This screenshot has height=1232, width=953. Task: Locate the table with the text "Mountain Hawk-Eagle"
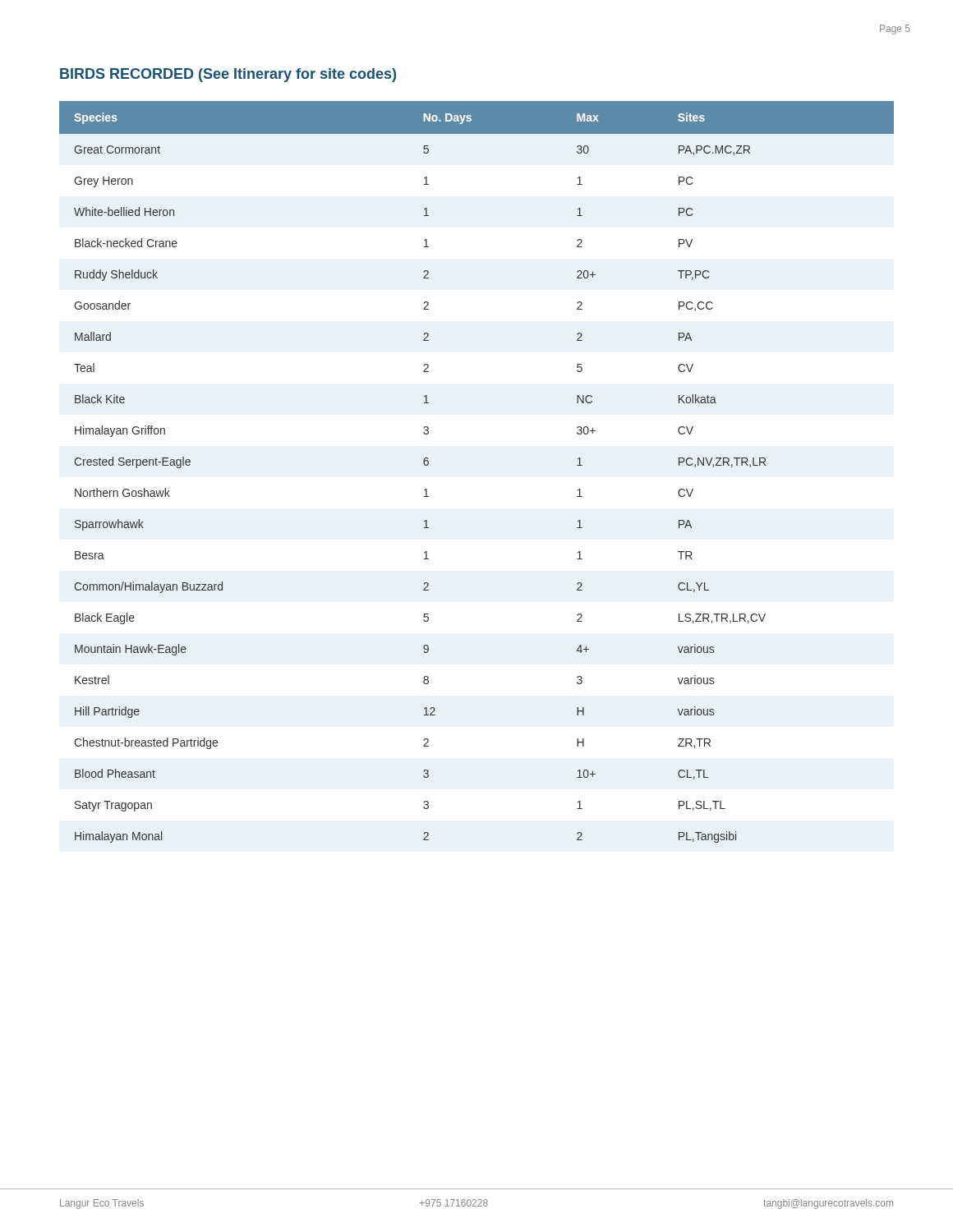click(476, 476)
